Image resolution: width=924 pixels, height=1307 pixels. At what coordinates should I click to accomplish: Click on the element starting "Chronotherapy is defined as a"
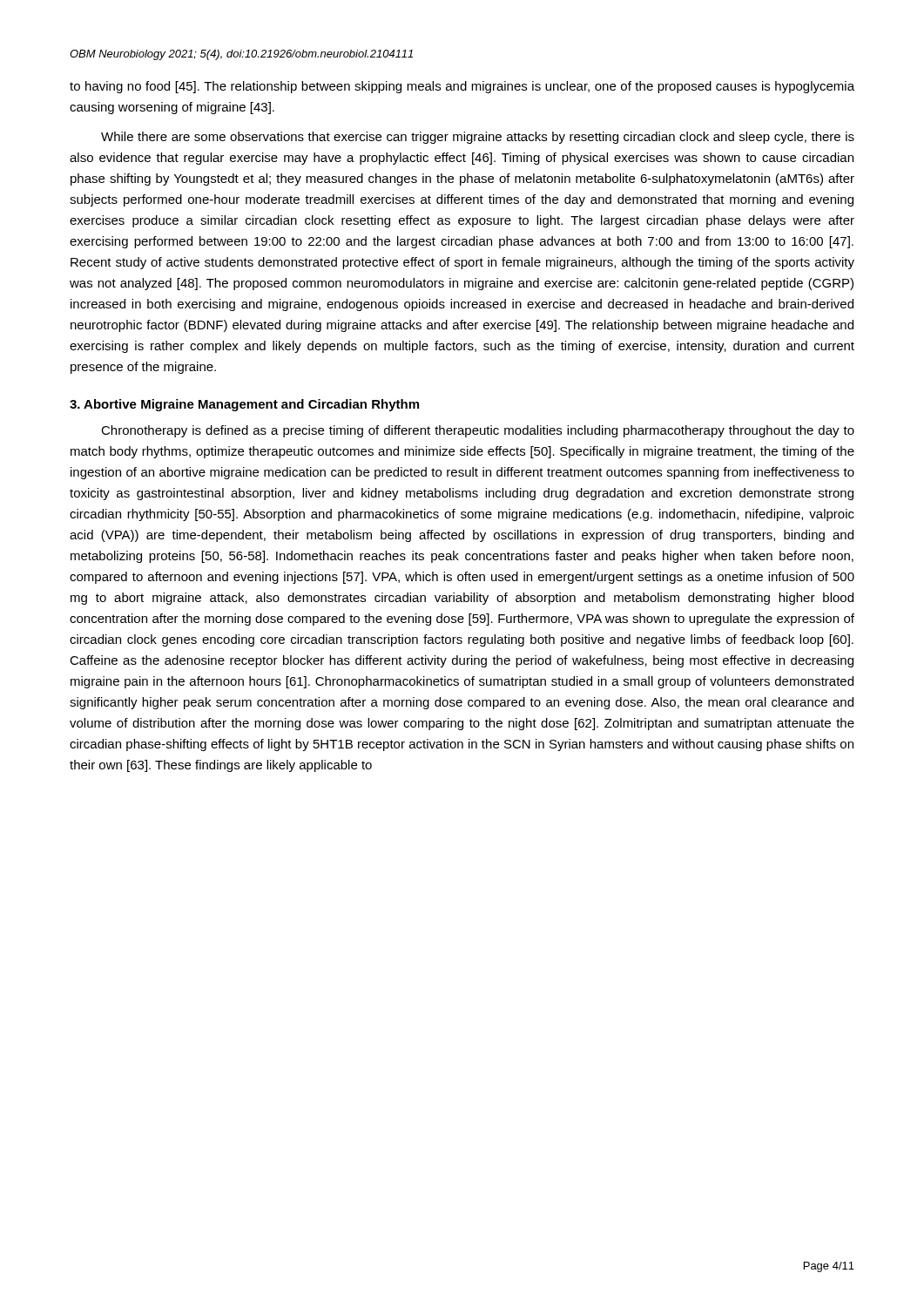point(462,598)
